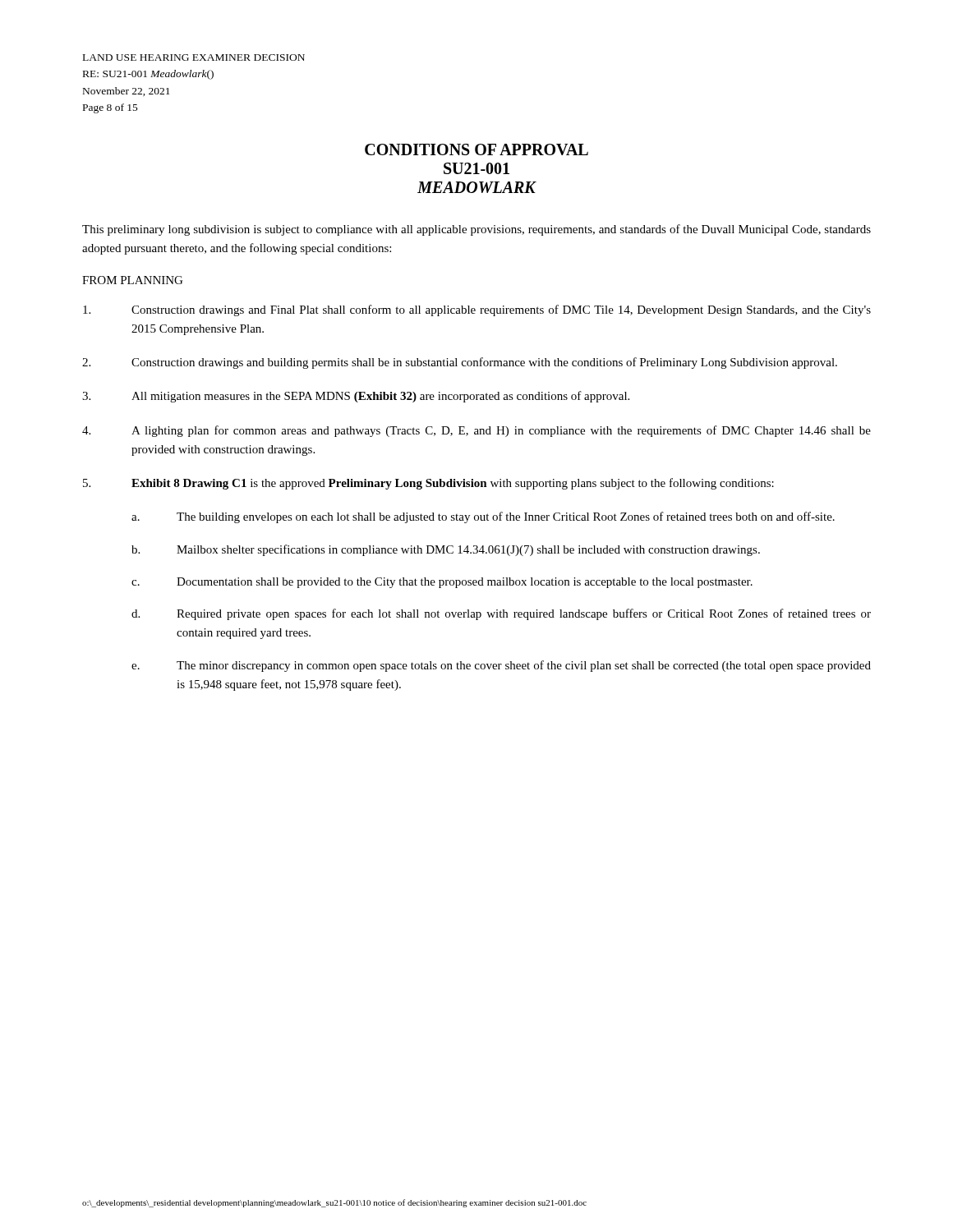Where is the passage that starts "2. Construction drawings"?

pos(476,363)
